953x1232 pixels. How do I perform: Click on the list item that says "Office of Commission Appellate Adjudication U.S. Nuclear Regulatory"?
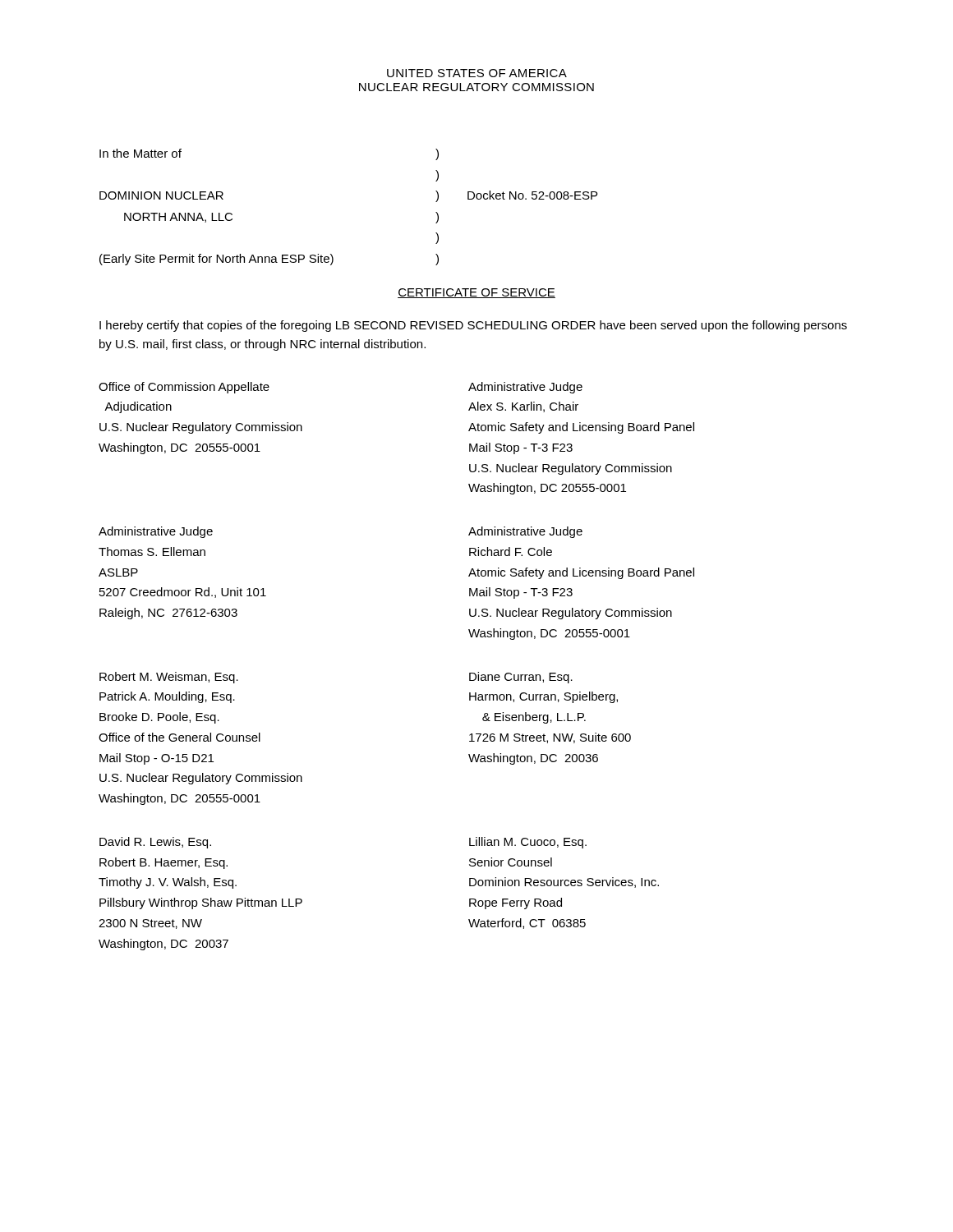pos(201,417)
